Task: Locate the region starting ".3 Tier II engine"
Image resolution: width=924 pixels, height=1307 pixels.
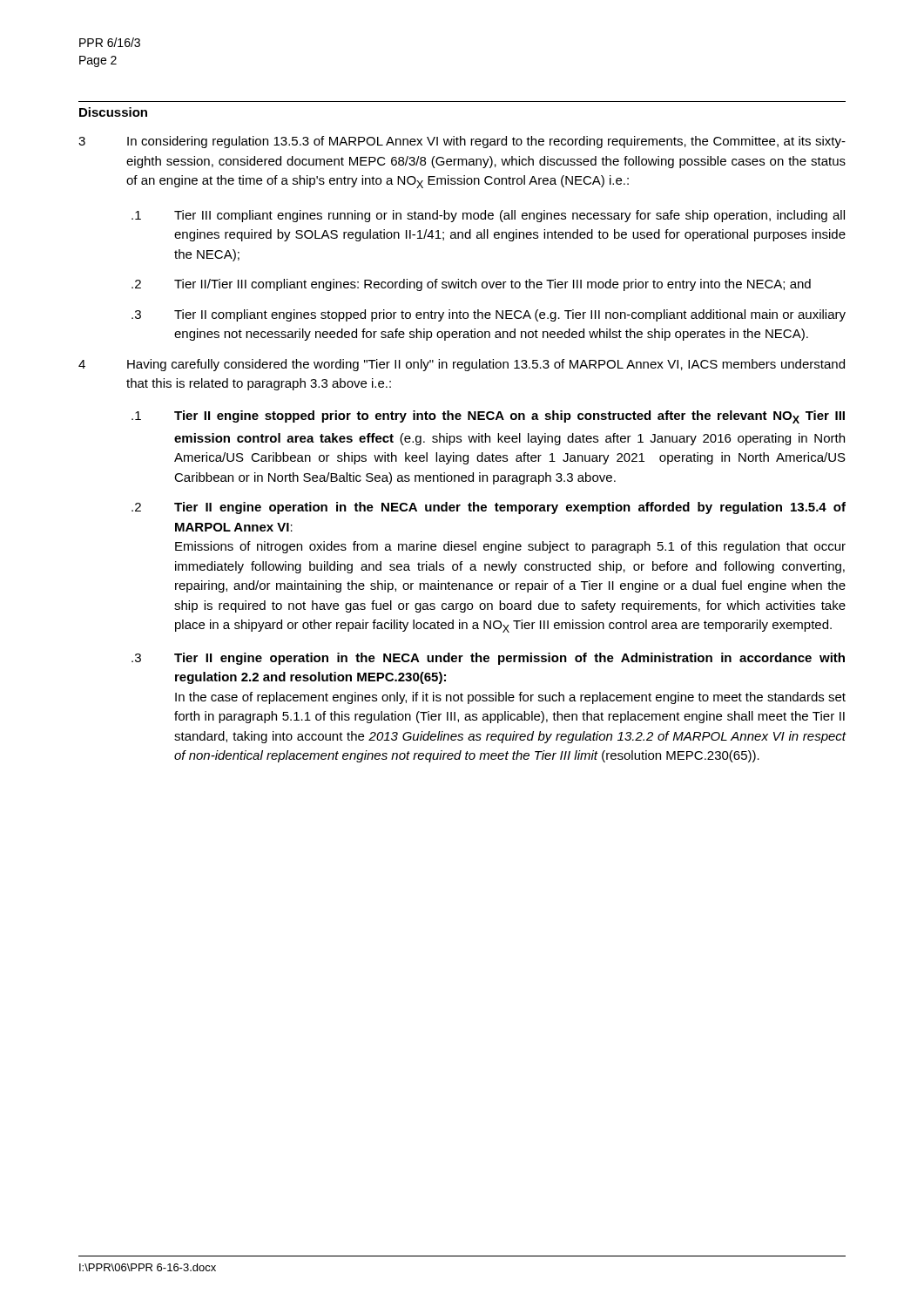Action: (x=488, y=707)
